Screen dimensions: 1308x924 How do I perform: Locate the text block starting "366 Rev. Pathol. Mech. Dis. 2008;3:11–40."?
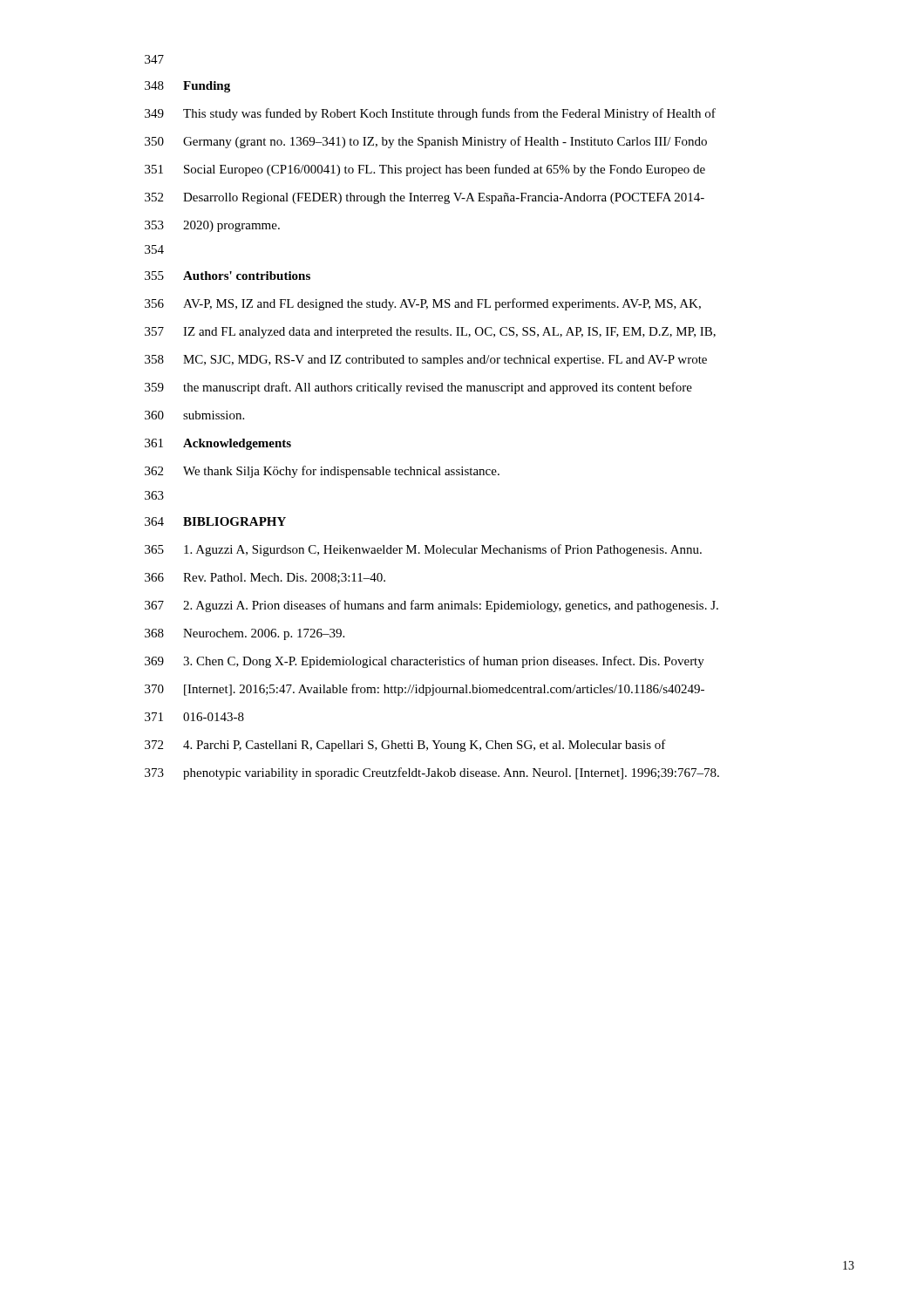(x=265, y=578)
